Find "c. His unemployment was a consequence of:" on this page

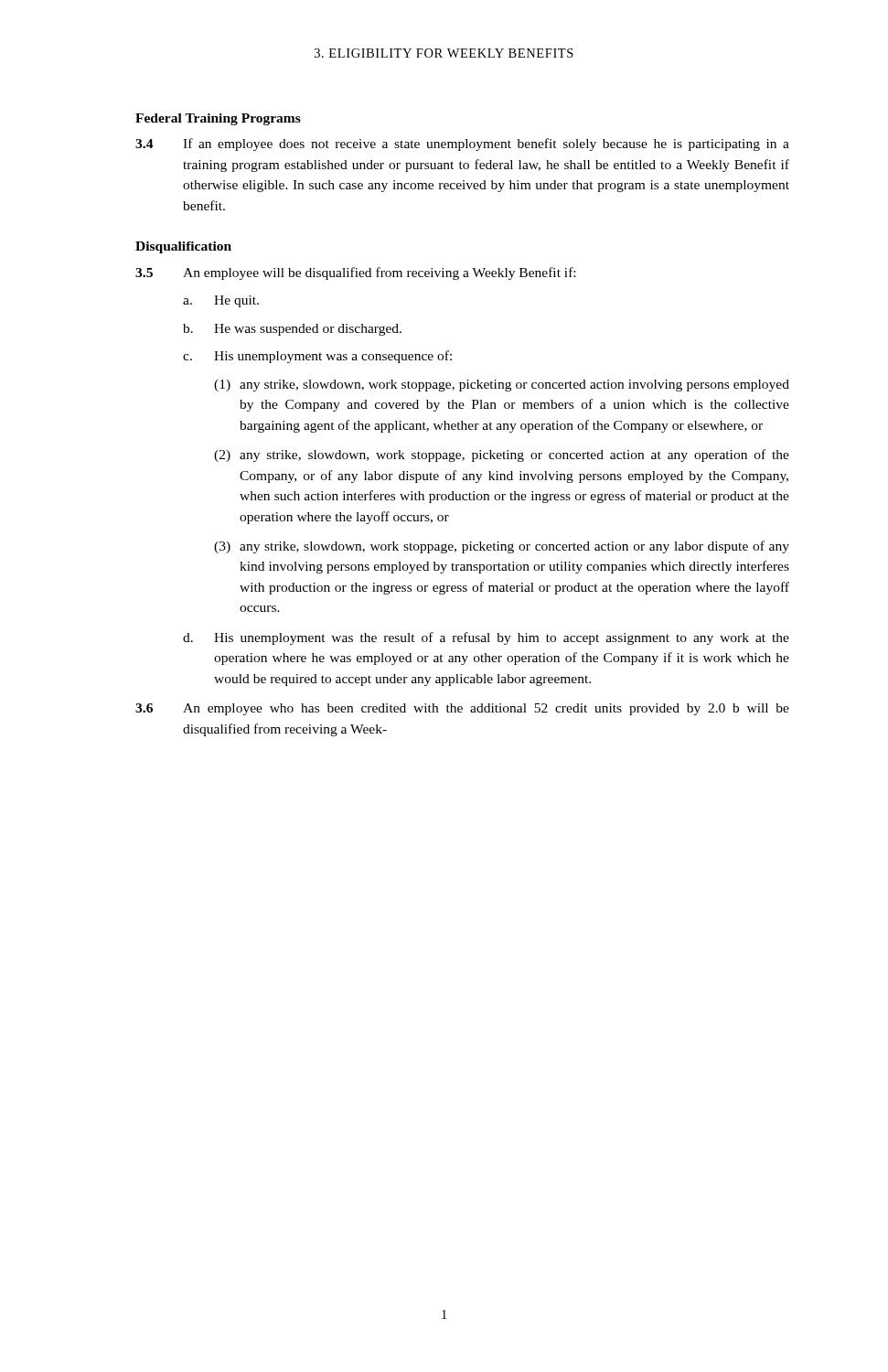(317, 357)
